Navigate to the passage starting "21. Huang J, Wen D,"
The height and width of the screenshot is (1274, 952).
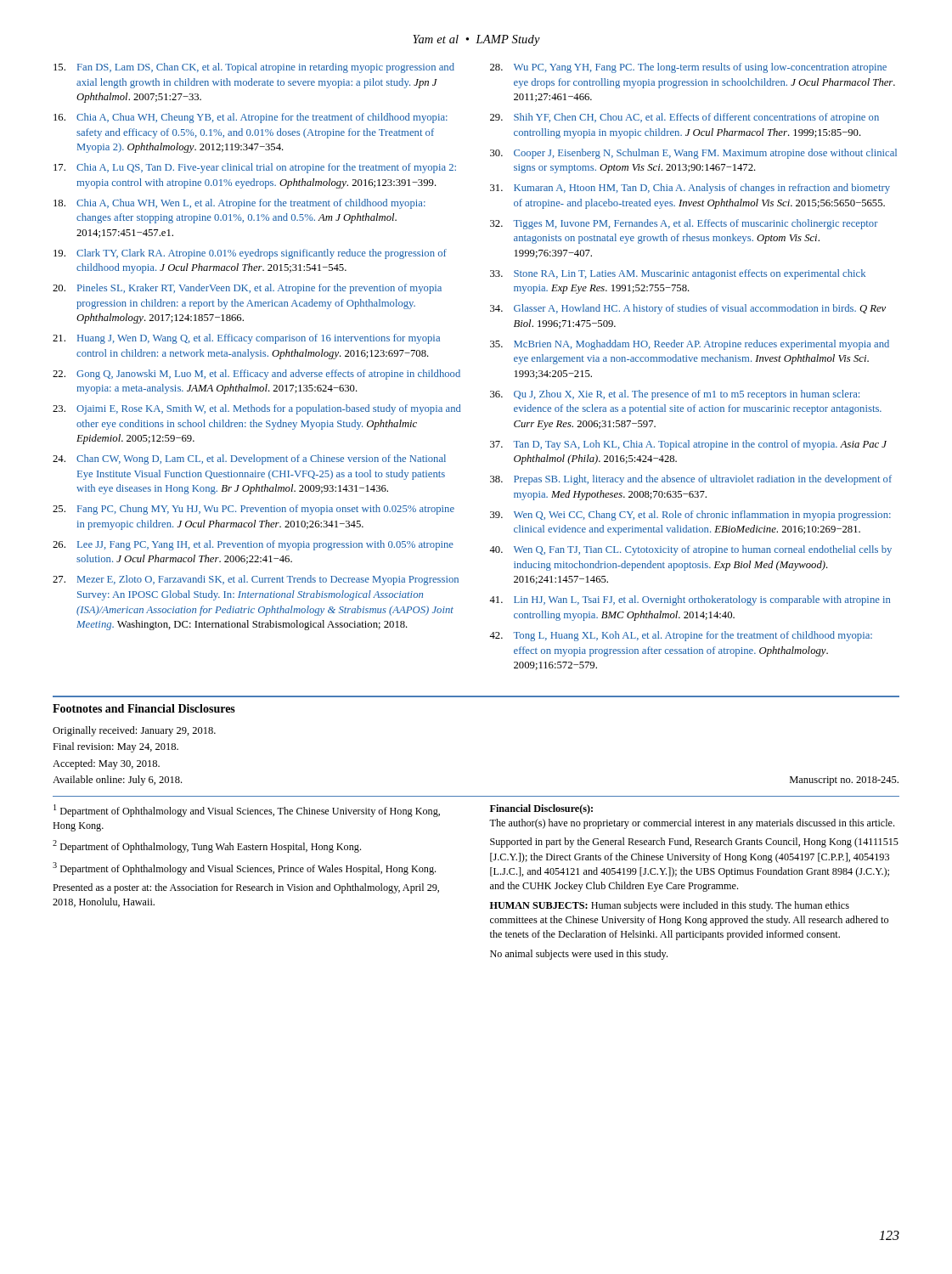[x=258, y=346]
